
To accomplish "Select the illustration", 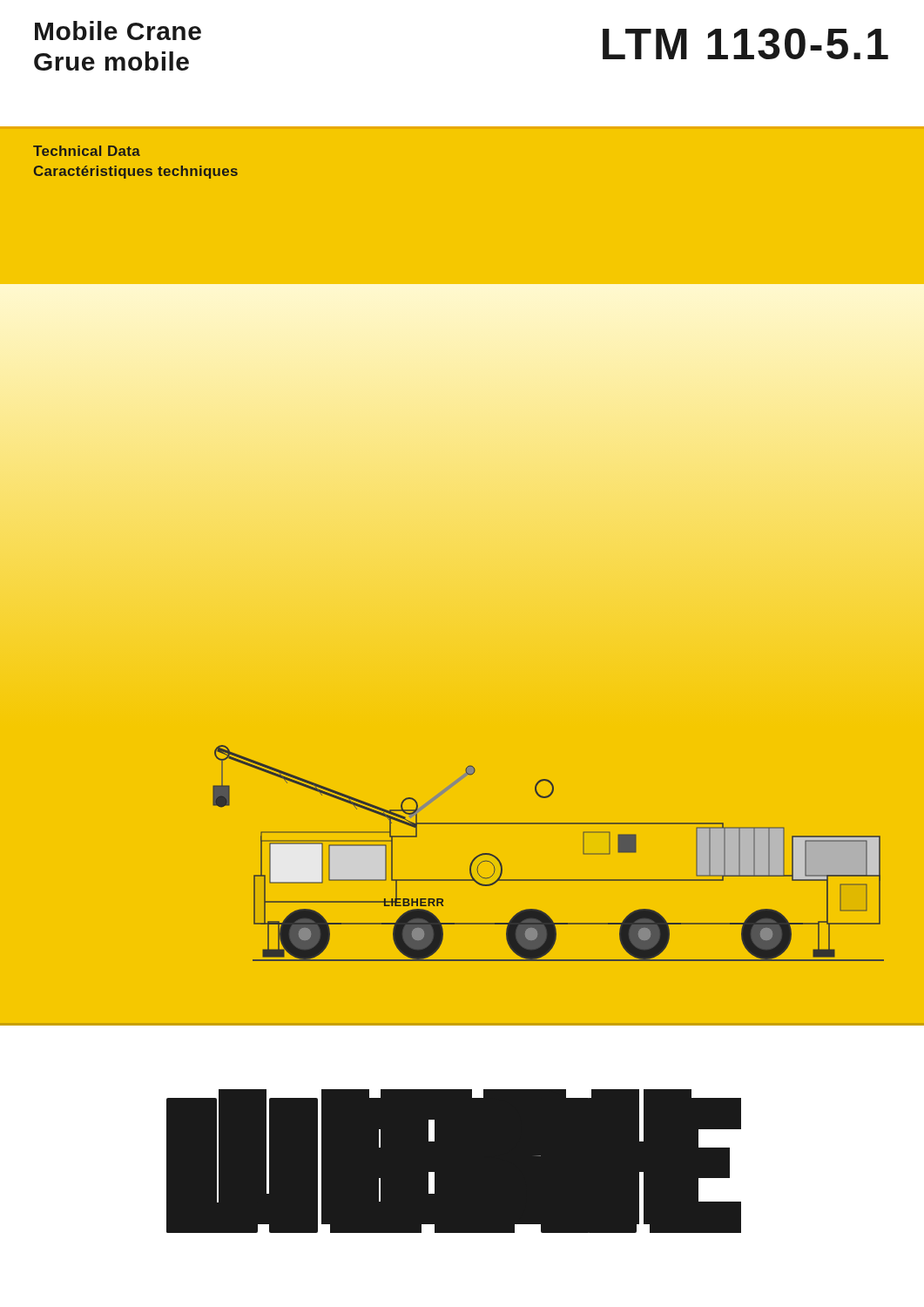I will [549, 867].
